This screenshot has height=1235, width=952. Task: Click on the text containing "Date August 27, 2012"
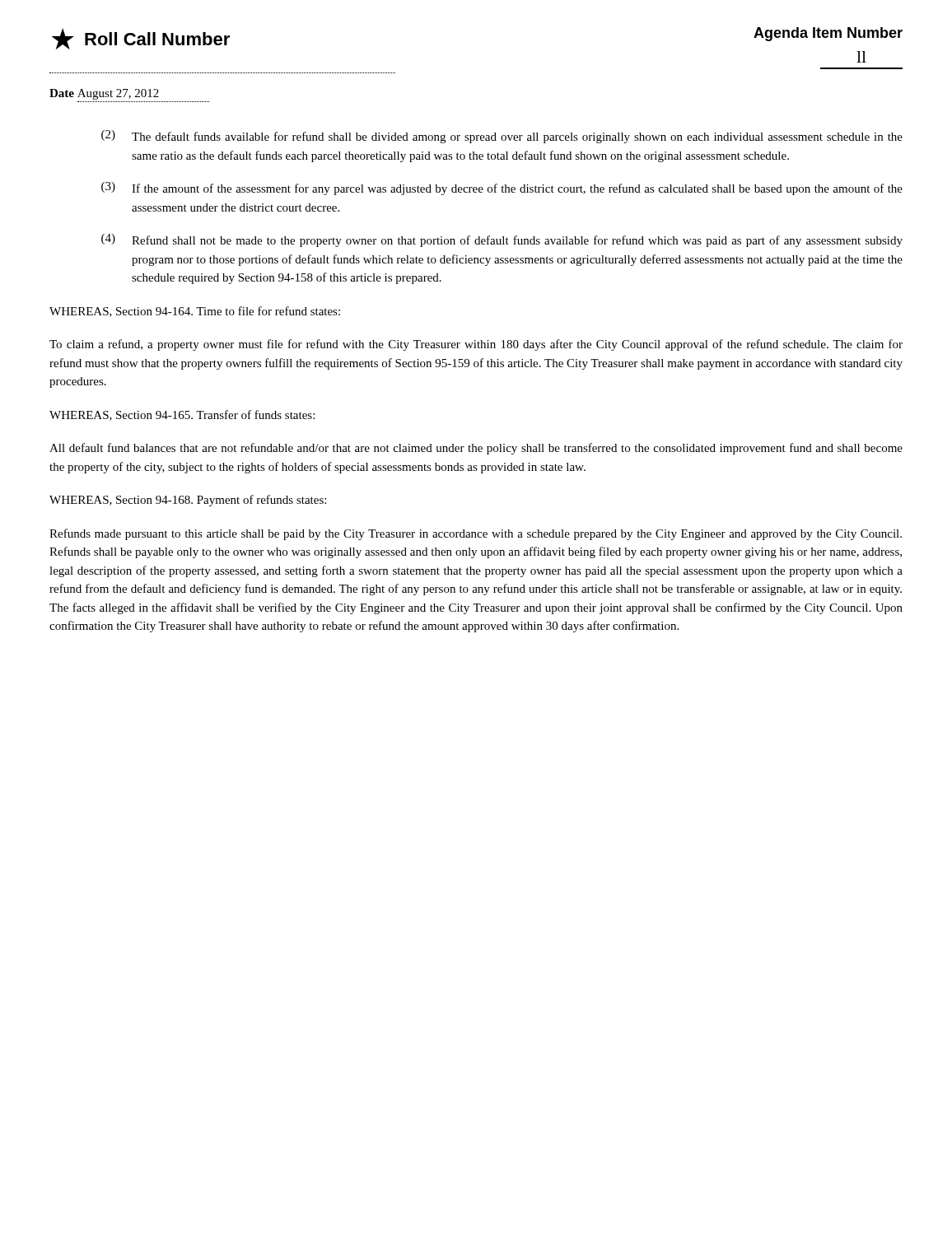129,94
